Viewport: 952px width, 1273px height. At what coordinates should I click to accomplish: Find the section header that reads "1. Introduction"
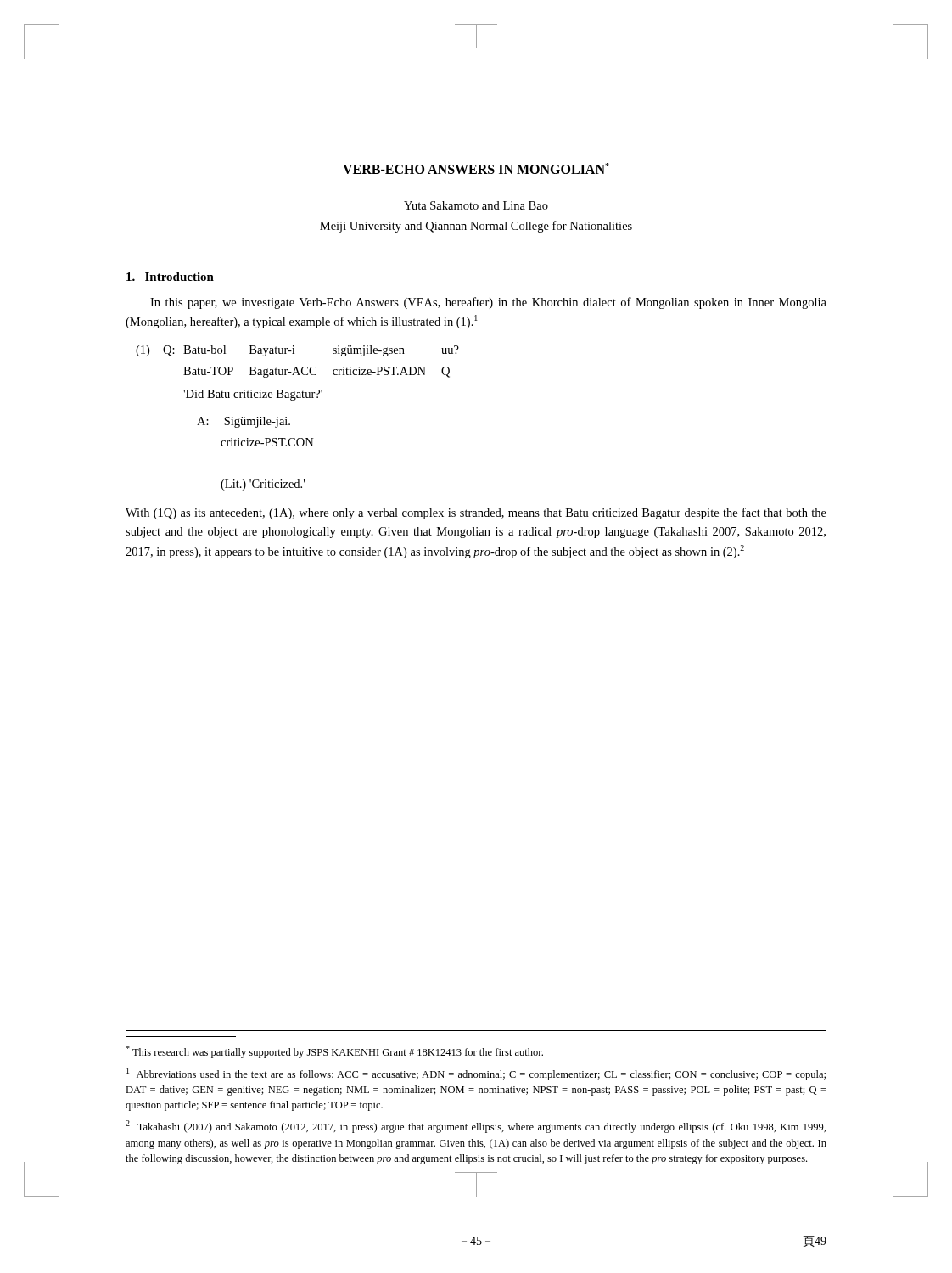click(x=170, y=276)
